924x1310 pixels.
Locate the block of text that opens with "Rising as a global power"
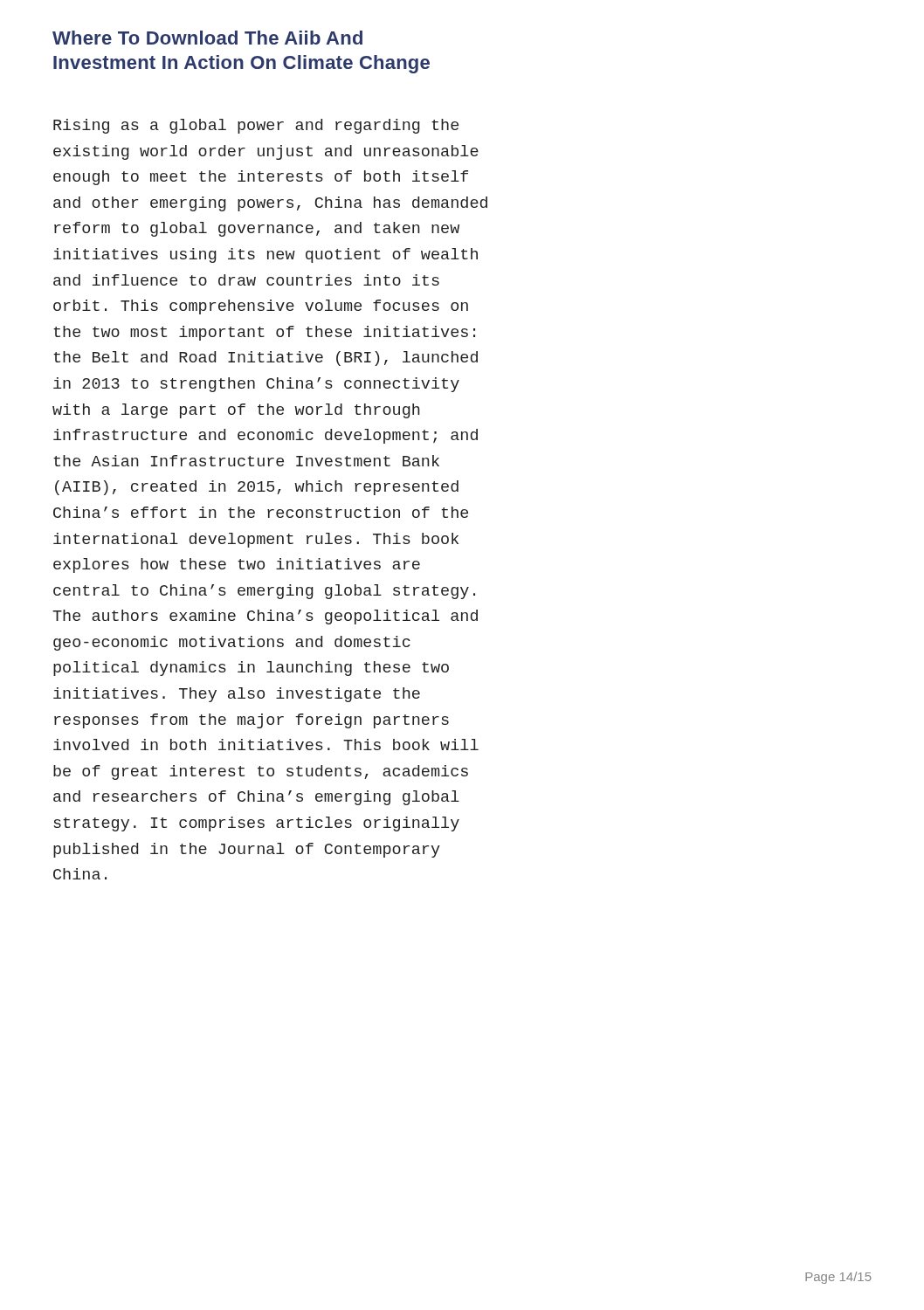pyautogui.click(x=462, y=501)
